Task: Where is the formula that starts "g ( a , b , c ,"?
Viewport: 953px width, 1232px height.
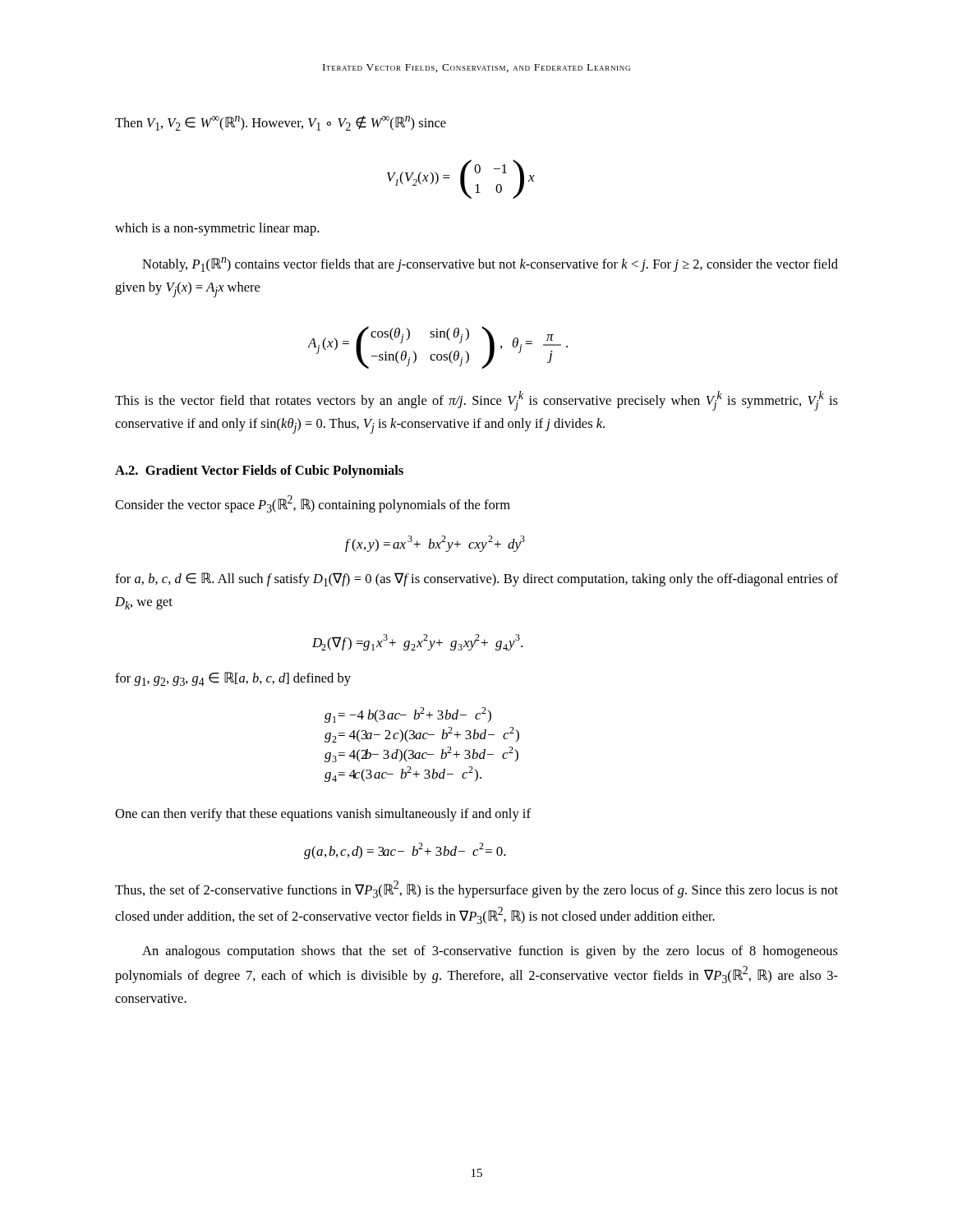Action: click(x=476, y=850)
